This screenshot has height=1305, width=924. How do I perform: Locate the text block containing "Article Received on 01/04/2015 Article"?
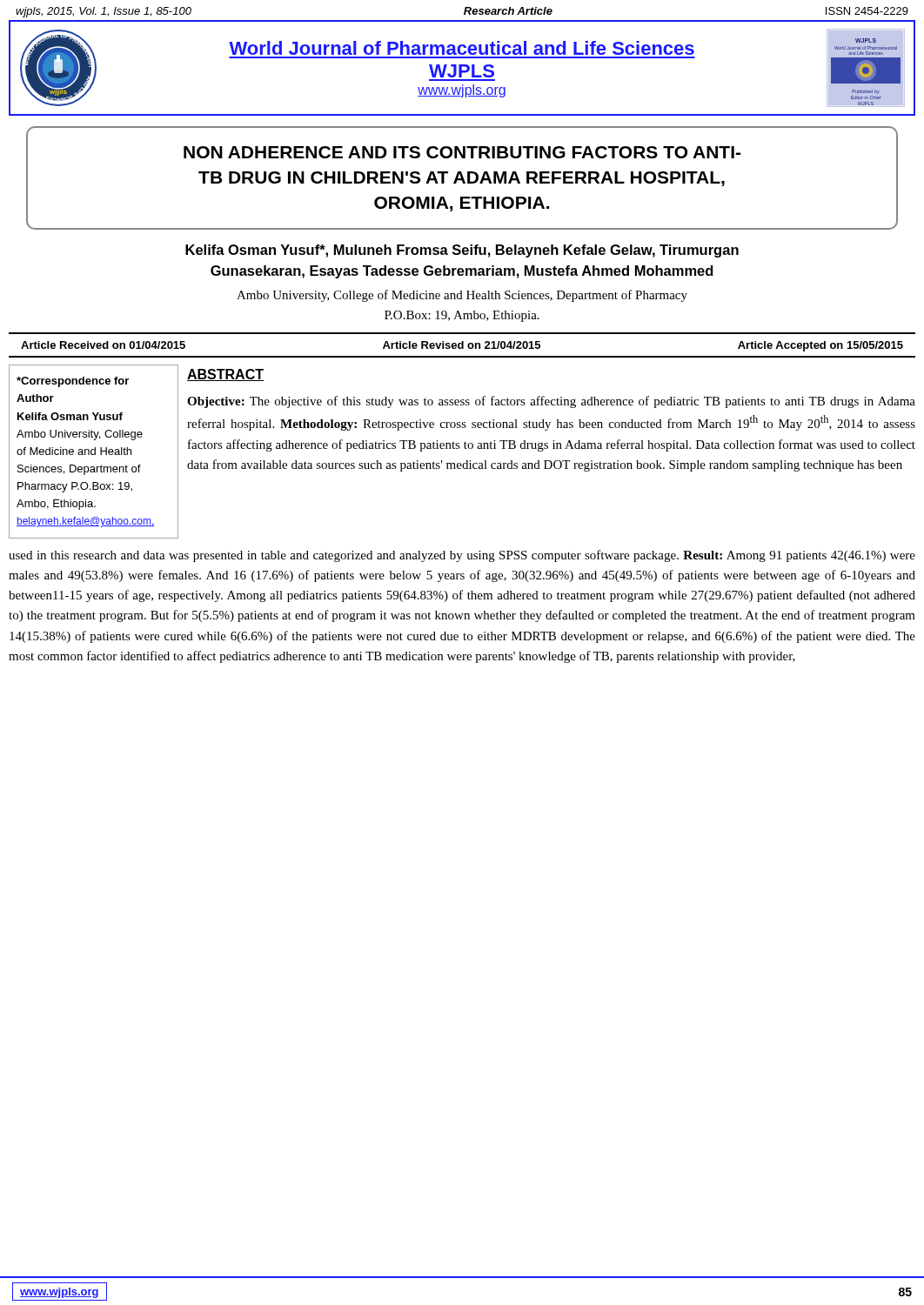point(462,345)
